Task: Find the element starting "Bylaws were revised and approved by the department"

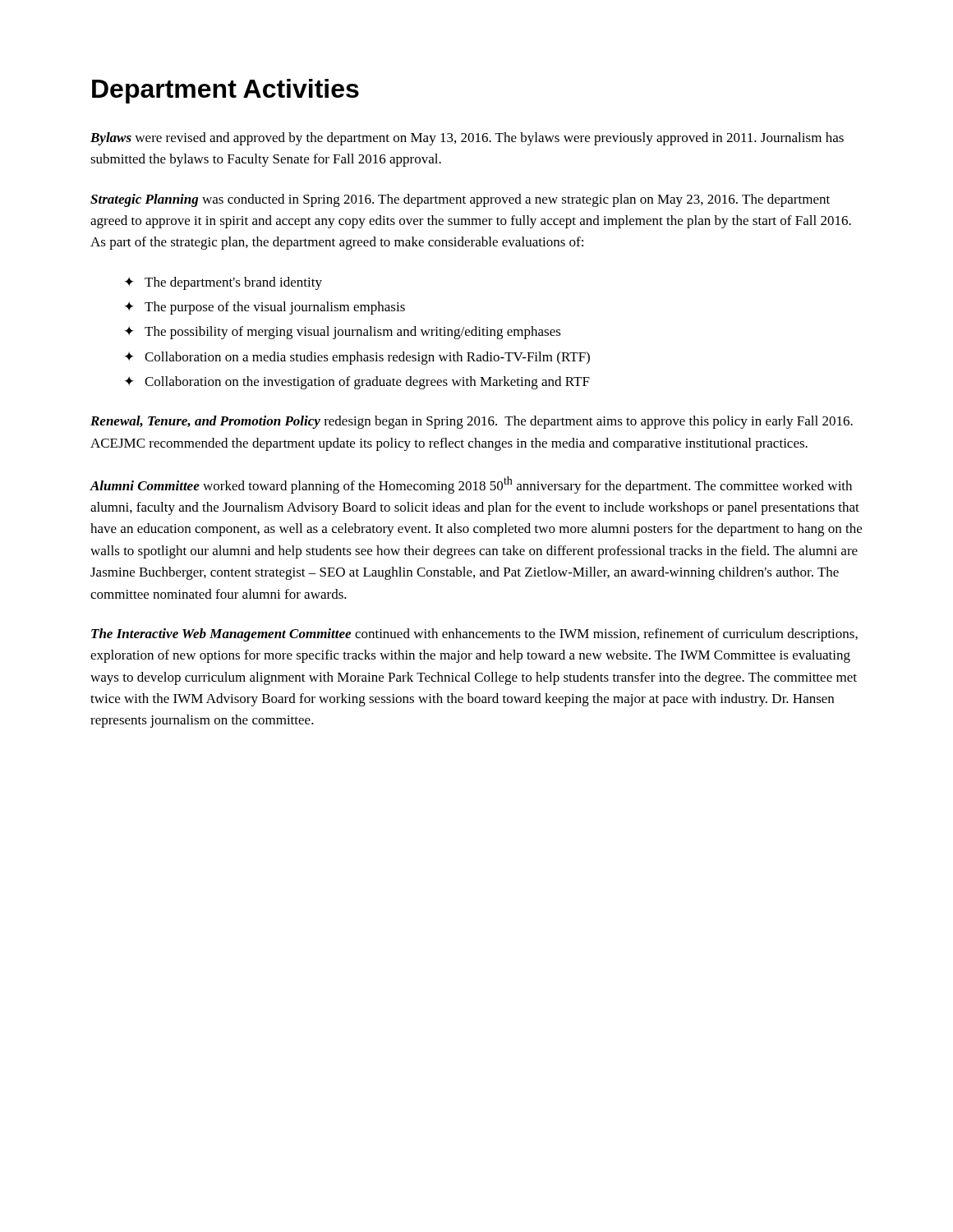Action: tap(467, 148)
